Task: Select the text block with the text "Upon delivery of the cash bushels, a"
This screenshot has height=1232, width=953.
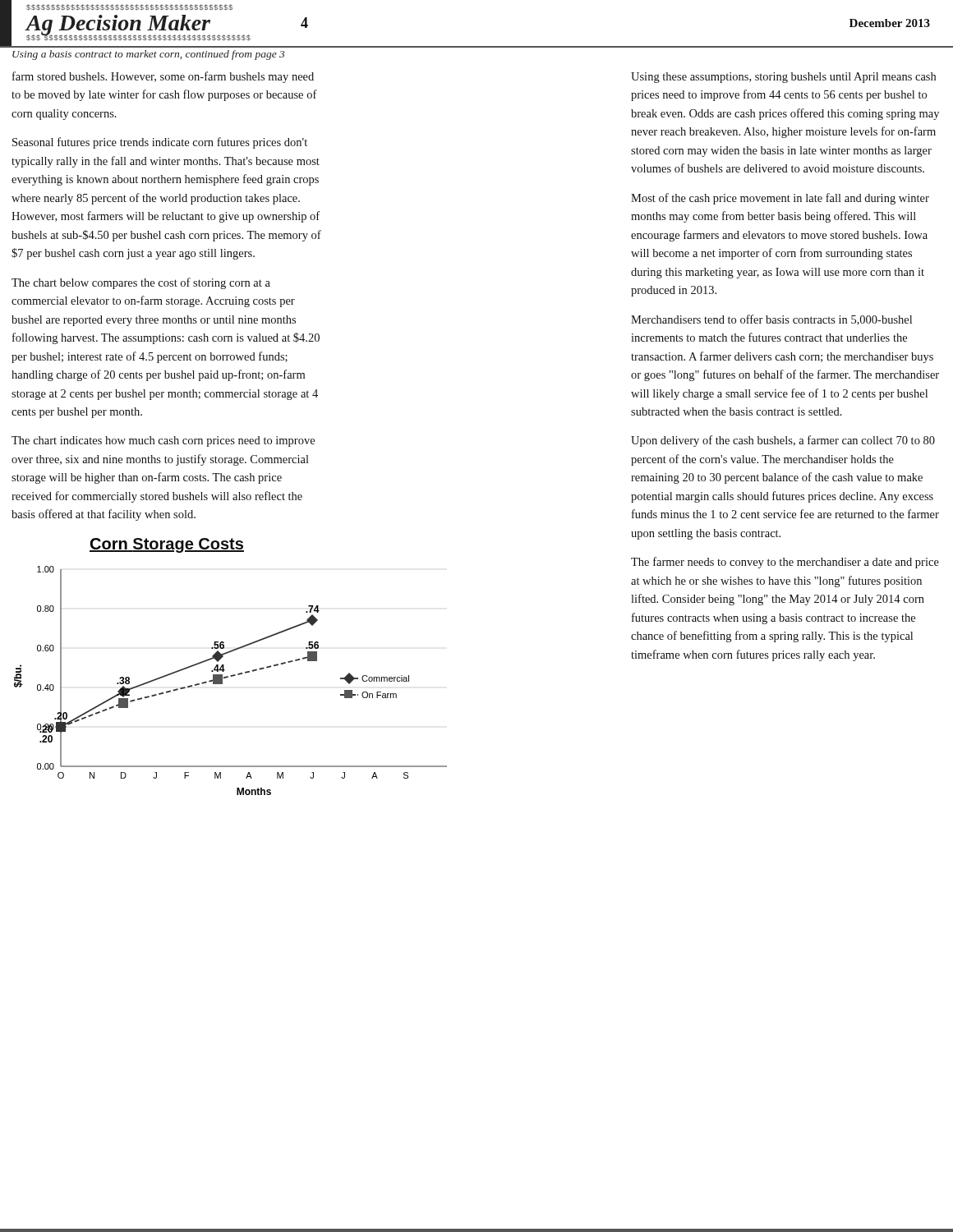Action: tap(785, 487)
